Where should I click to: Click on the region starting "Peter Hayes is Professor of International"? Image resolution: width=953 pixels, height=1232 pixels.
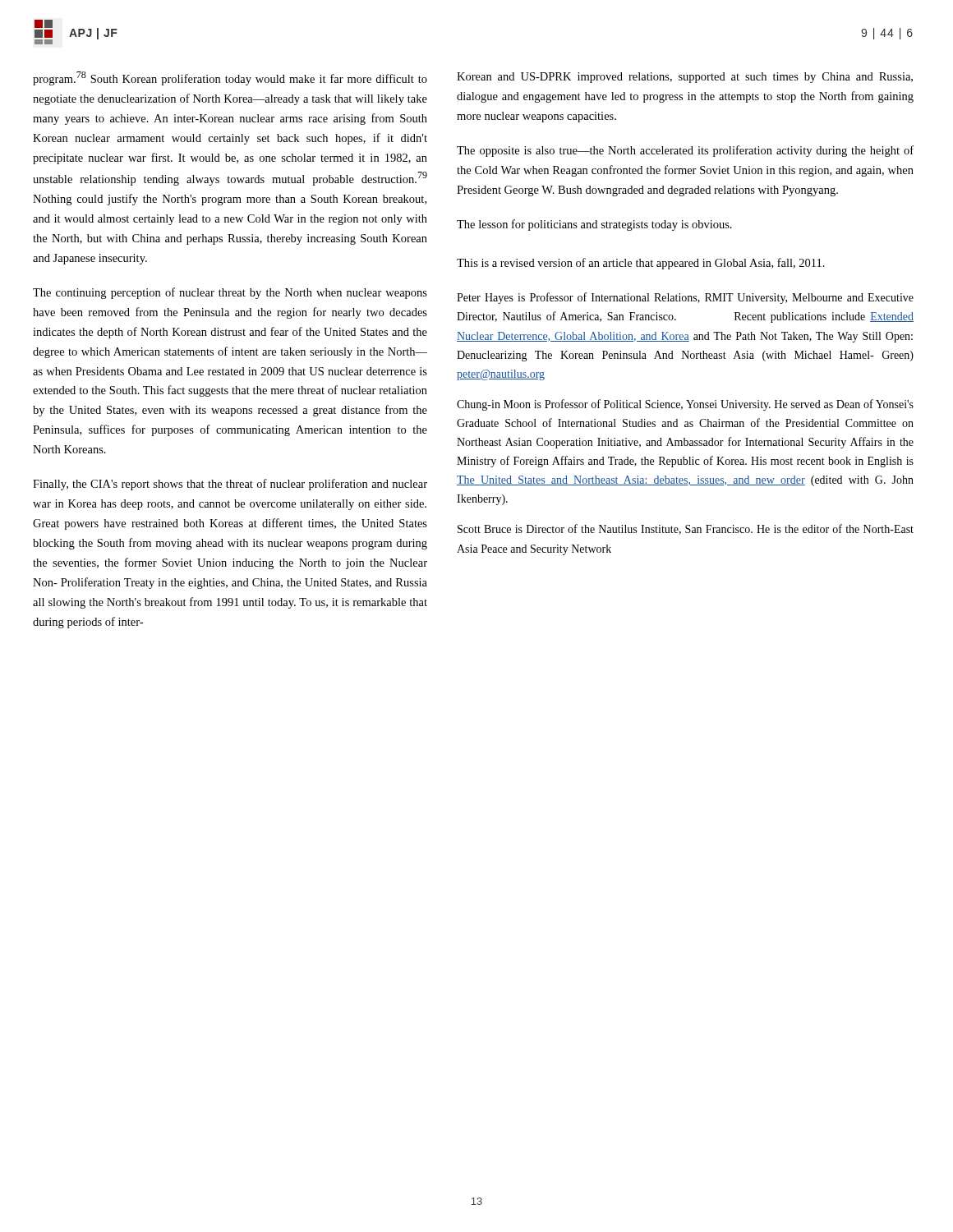click(x=685, y=336)
